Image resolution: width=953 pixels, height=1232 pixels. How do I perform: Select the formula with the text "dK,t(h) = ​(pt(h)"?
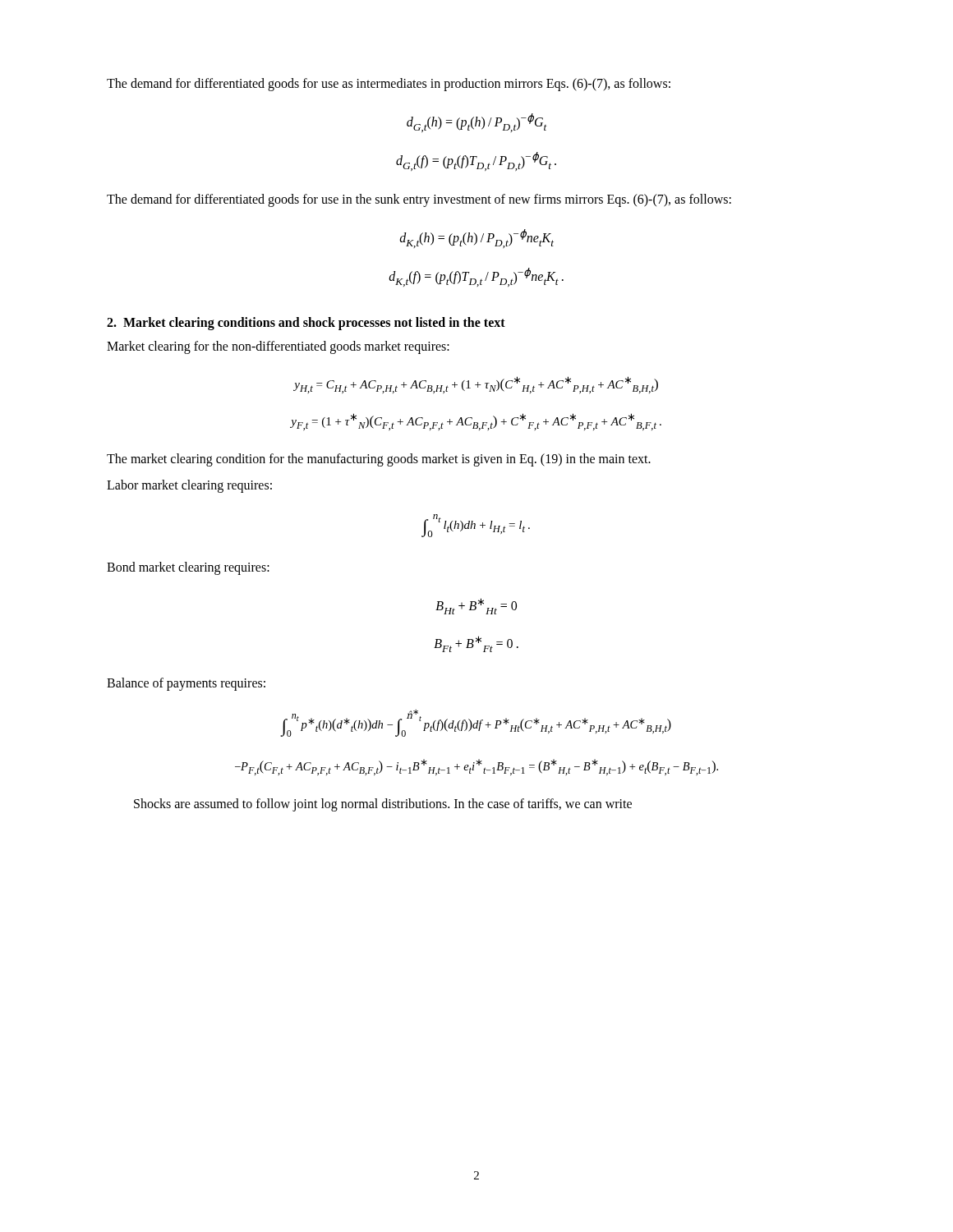(x=476, y=239)
